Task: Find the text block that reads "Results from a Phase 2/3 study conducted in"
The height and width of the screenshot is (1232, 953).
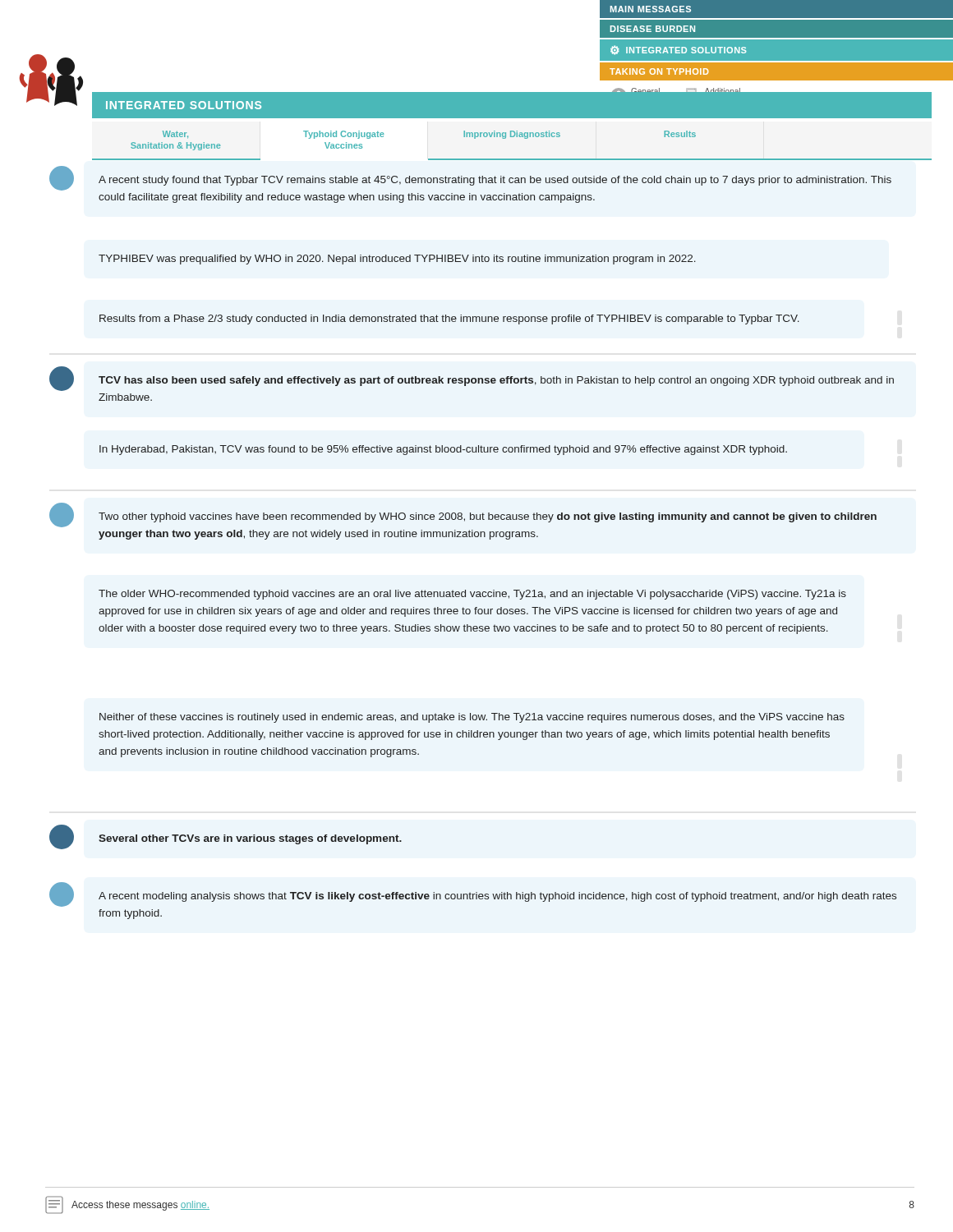Action: (x=449, y=318)
